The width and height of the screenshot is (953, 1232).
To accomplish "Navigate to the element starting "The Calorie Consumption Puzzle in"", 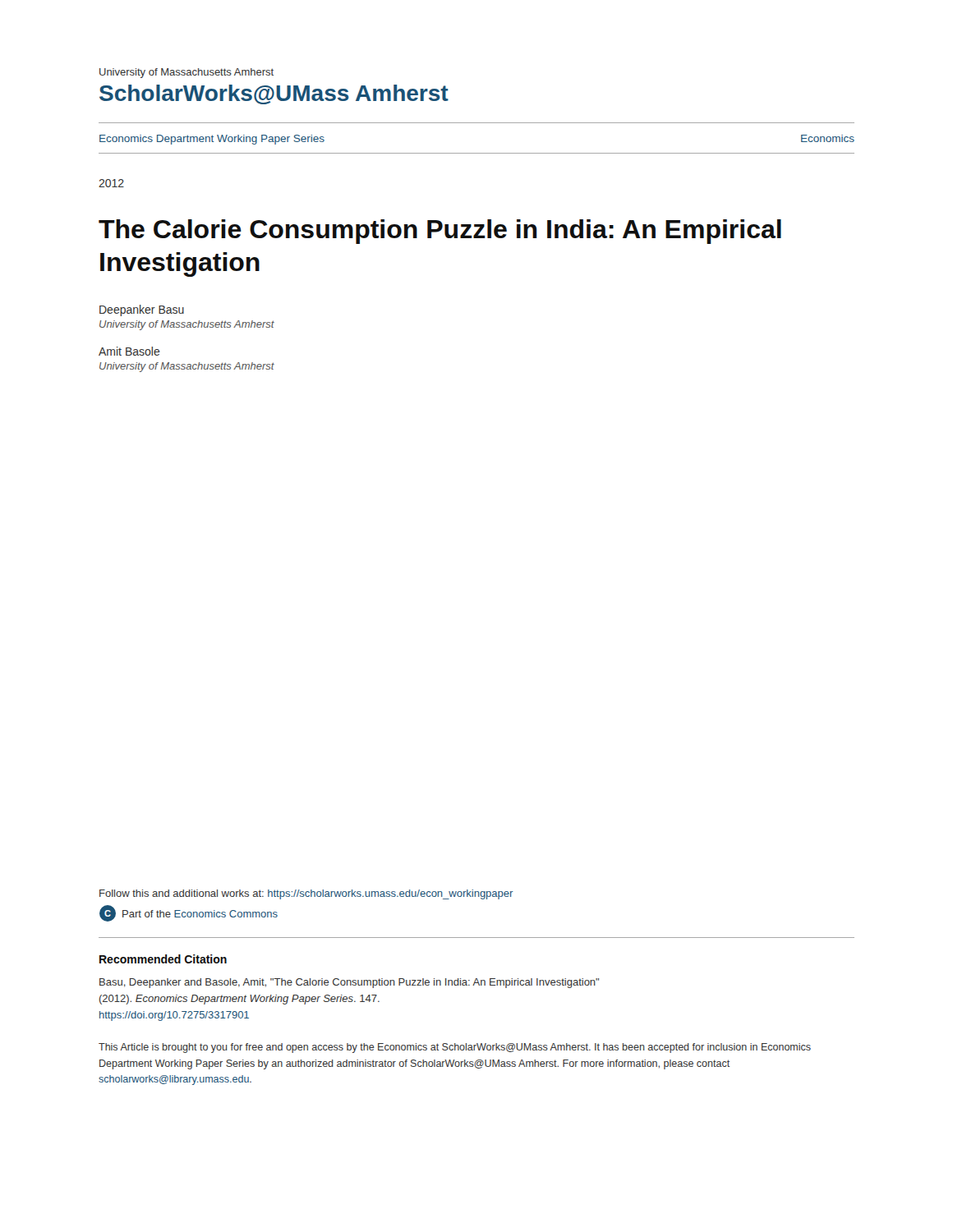I will [441, 245].
